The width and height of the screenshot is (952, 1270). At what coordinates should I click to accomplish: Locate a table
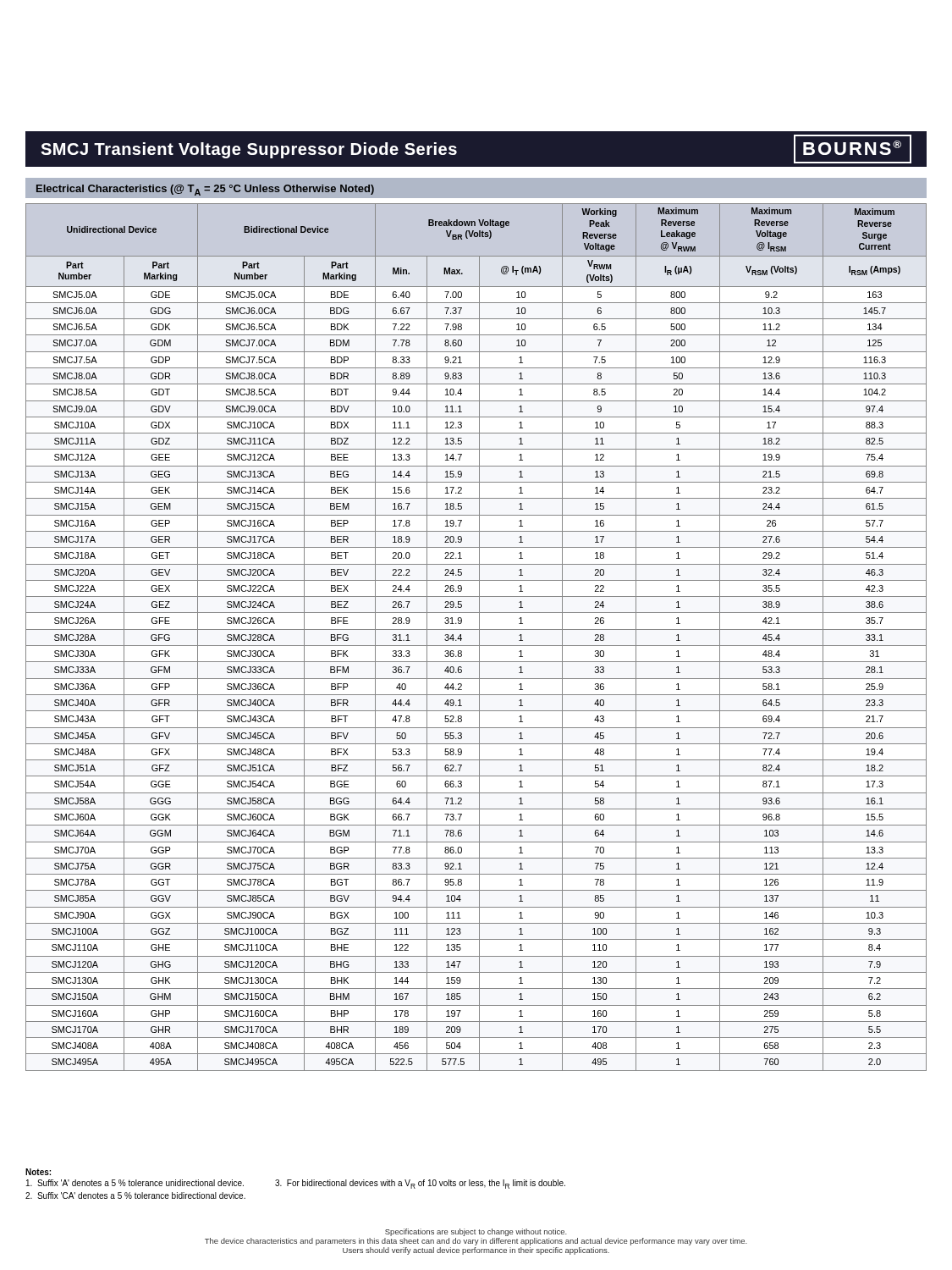click(476, 637)
